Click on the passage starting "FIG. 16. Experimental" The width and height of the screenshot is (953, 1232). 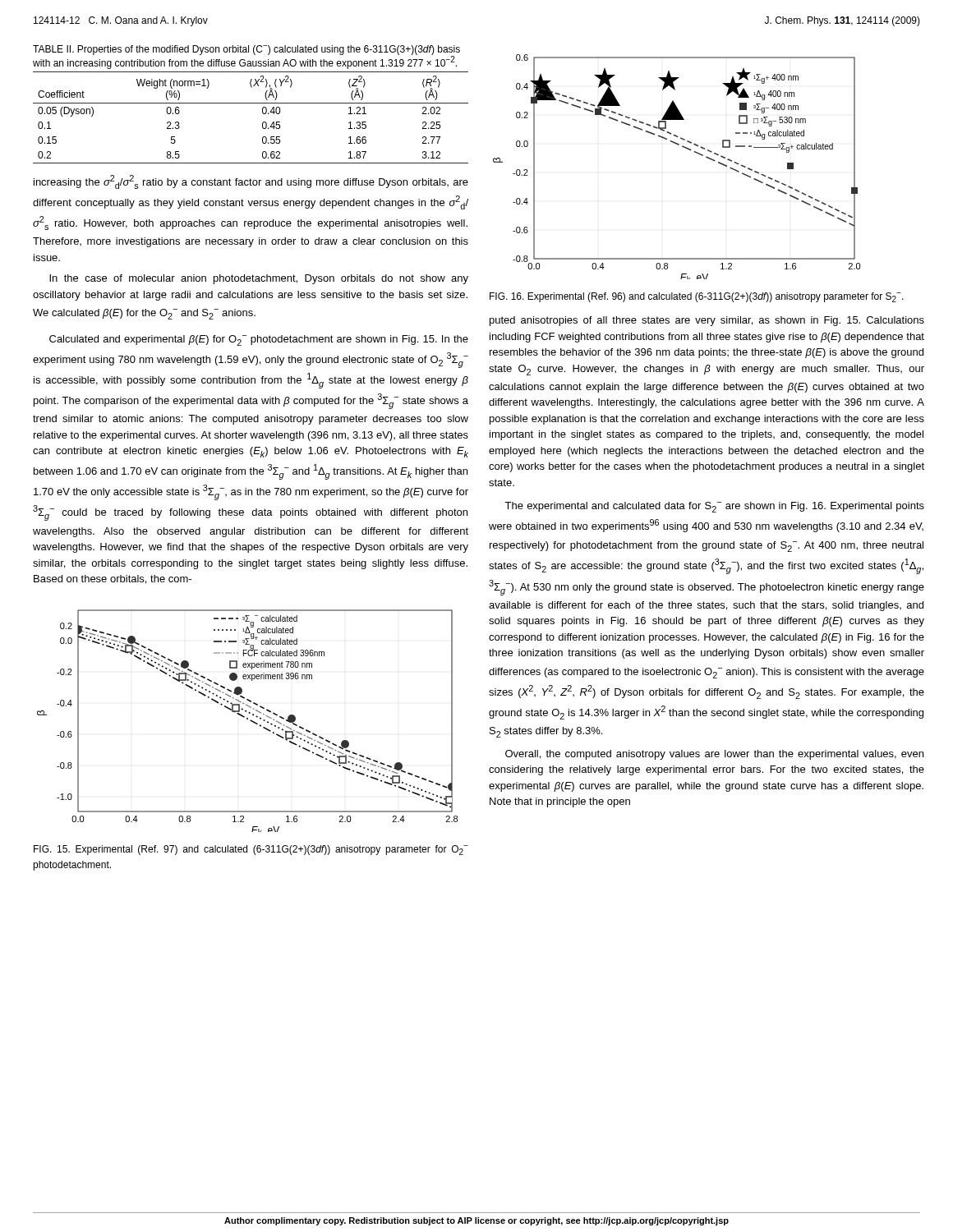(x=696, y=296)
